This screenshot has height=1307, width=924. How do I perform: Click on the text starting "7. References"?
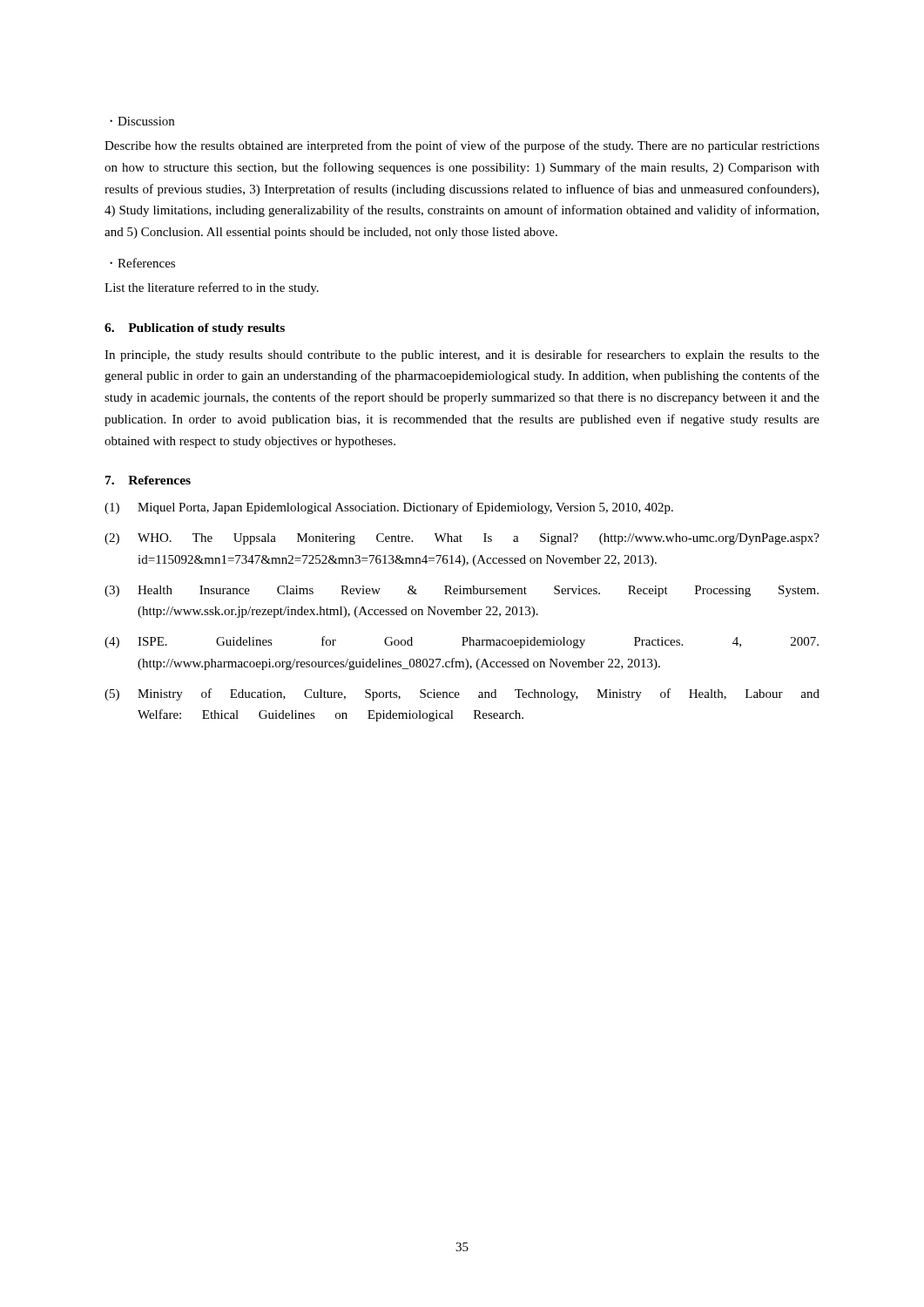(148, 480)
